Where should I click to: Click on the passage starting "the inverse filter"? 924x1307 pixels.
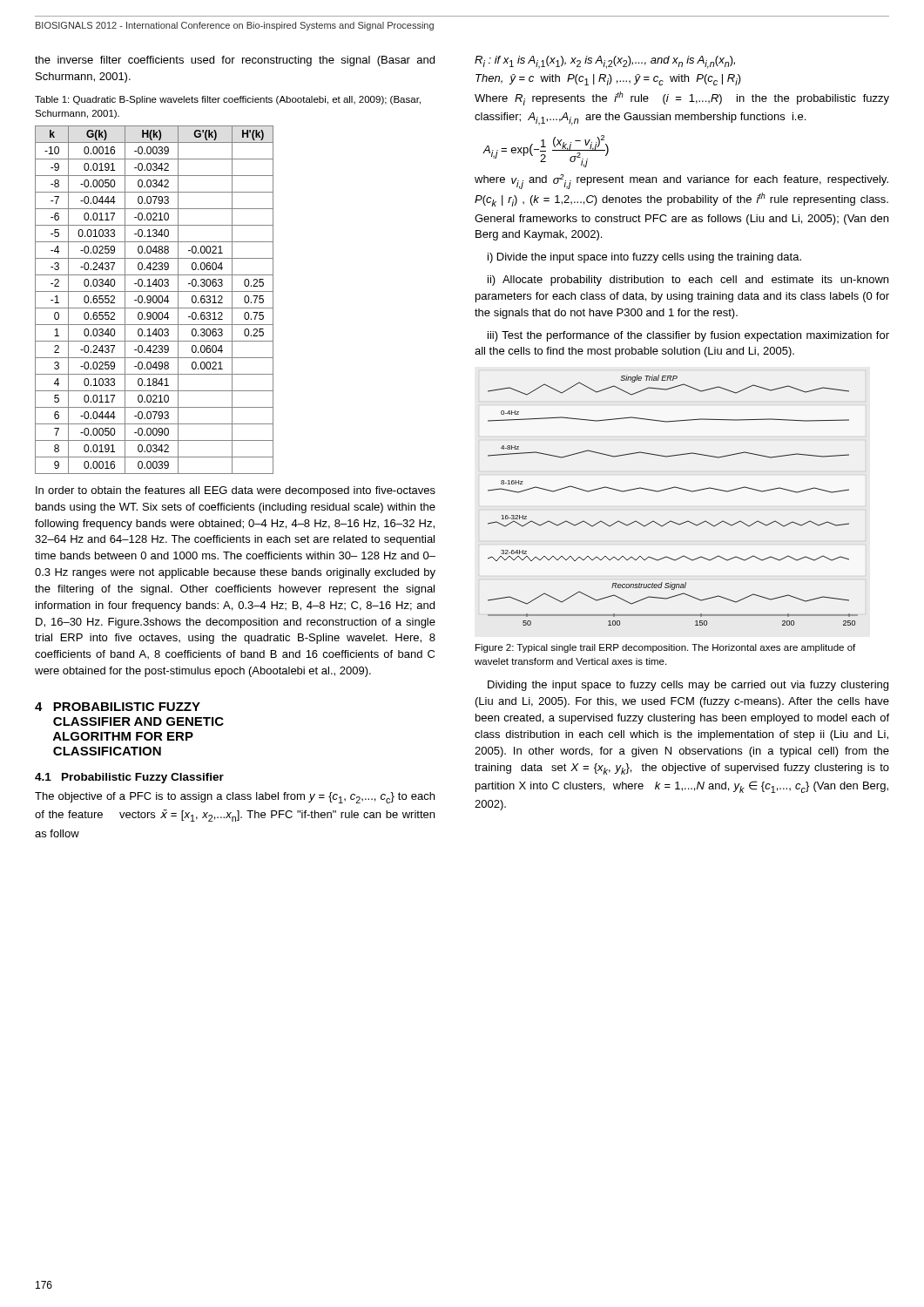pos(235,69)
